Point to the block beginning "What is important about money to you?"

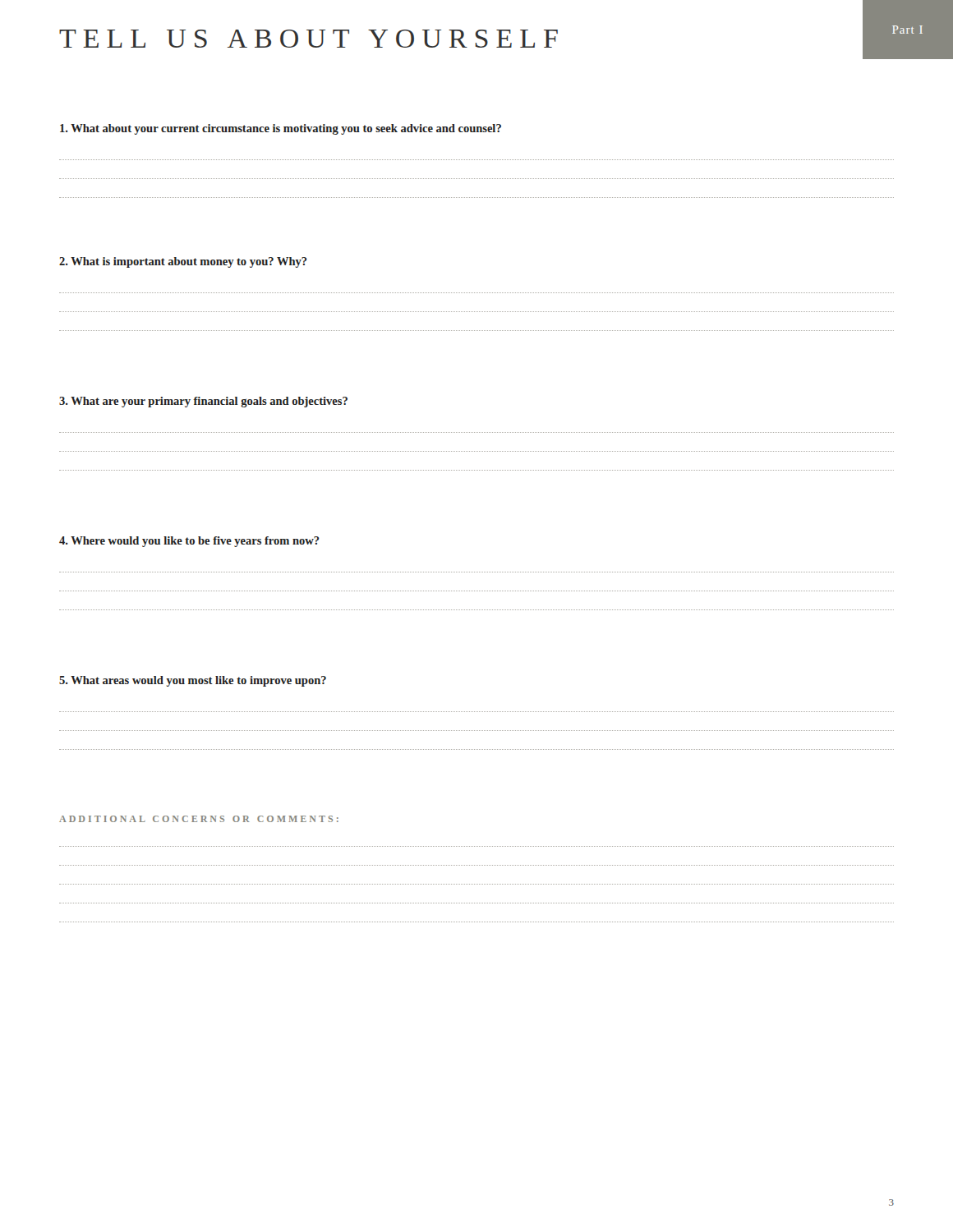point(183,262)
